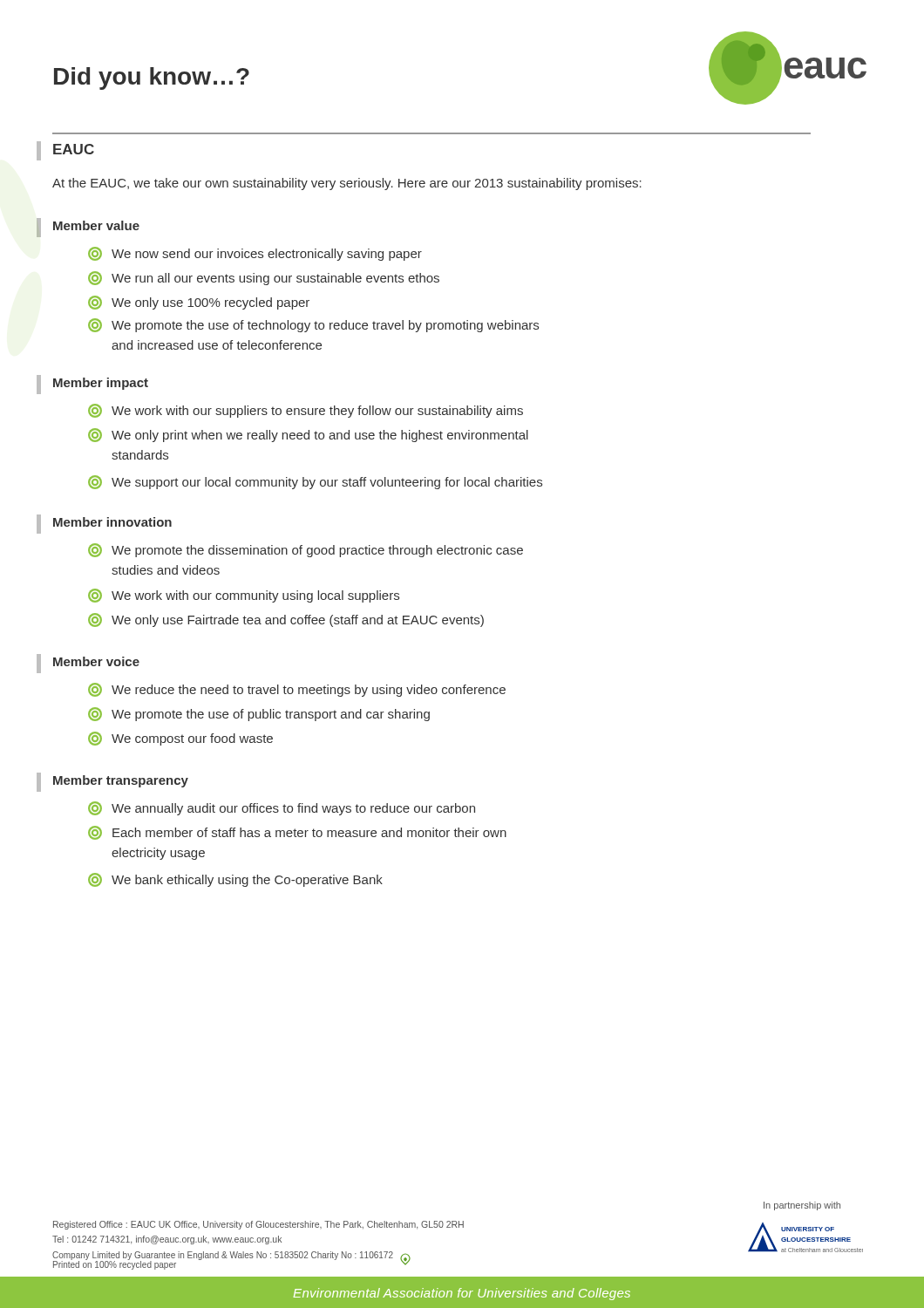
Task: Locate the logo
Action: pyautogui.click(x=791, y=68)
